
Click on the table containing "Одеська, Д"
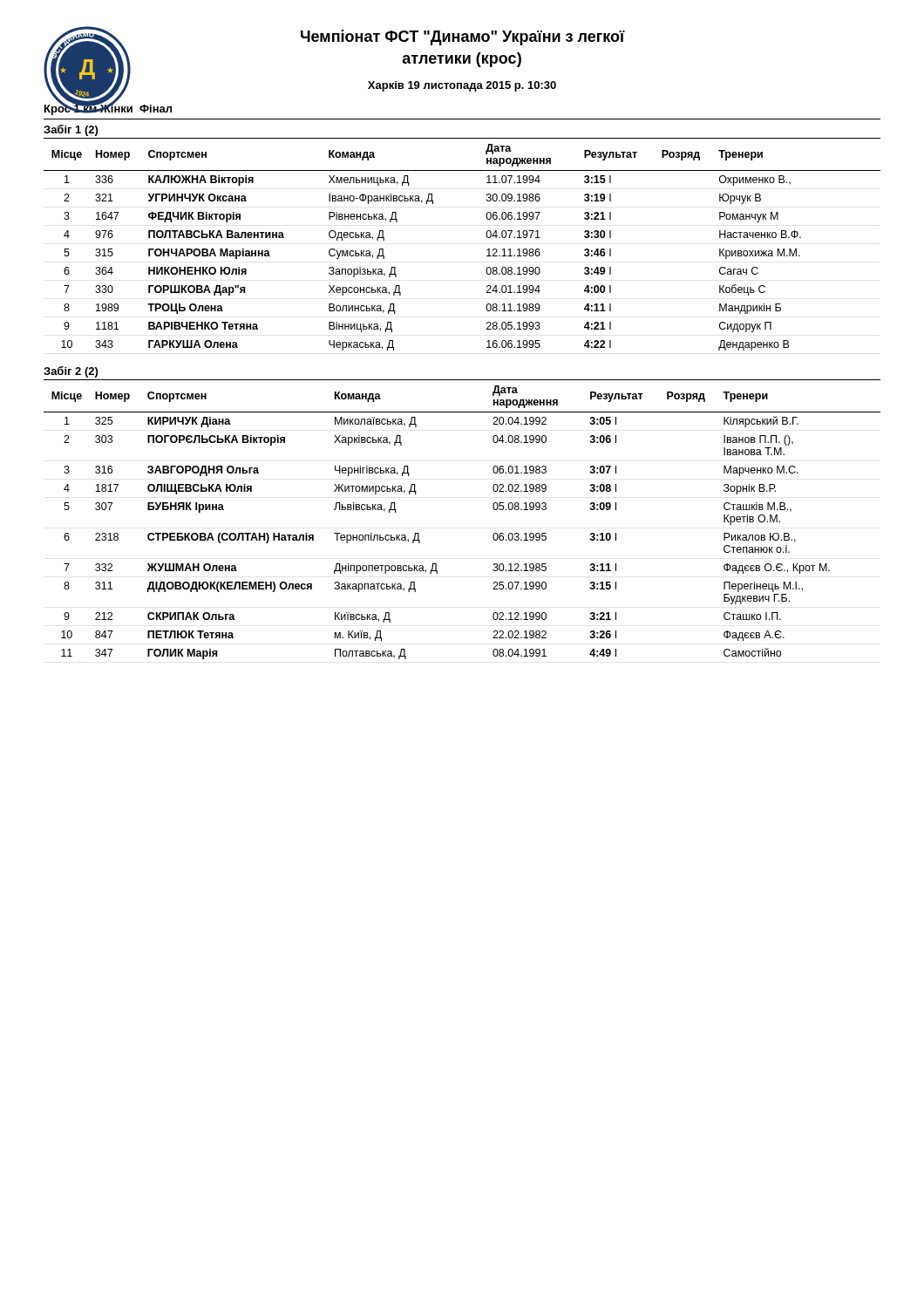pyautogui.click(x=462, y=246)
